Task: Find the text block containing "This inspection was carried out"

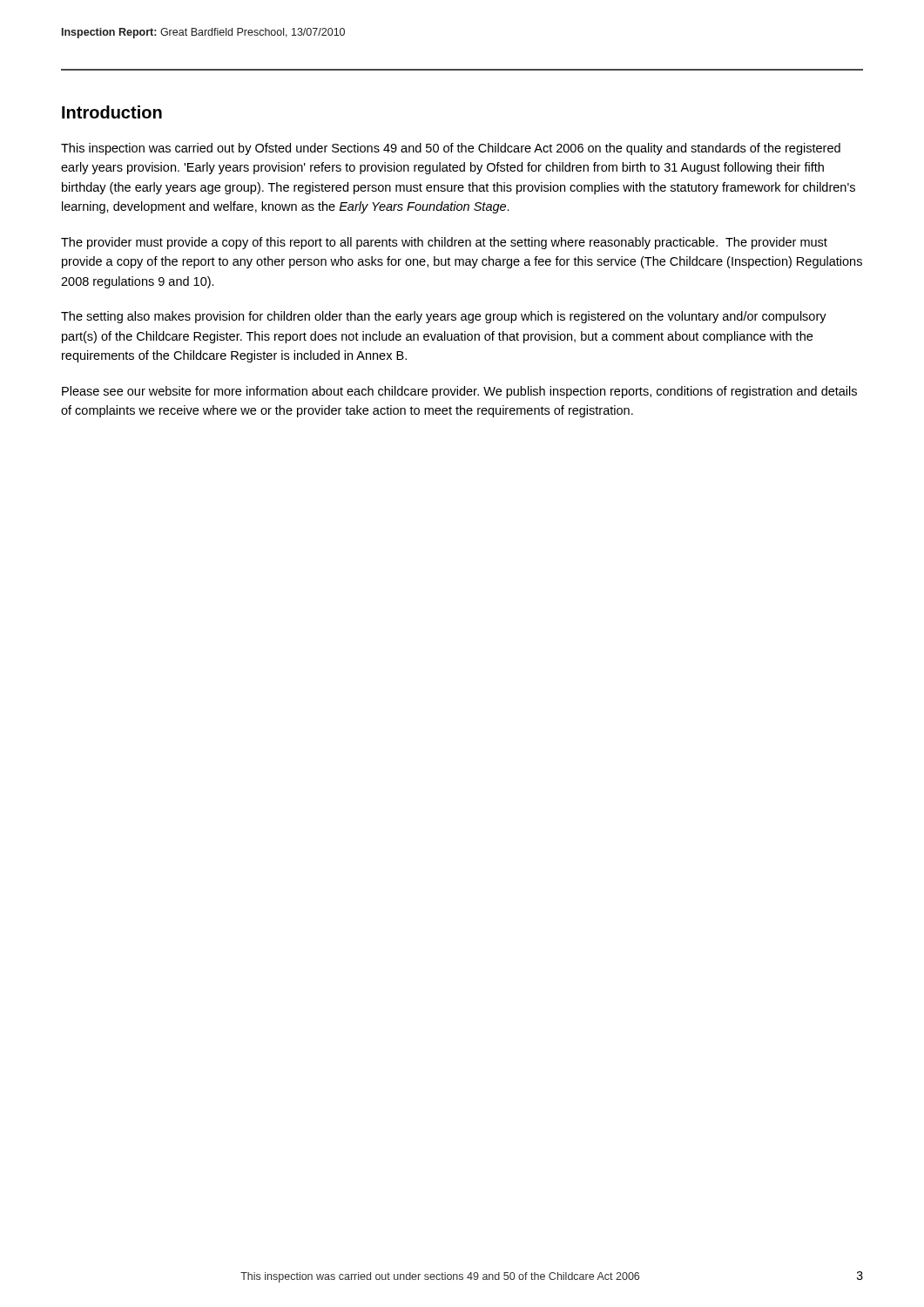Action: (458, 177)
